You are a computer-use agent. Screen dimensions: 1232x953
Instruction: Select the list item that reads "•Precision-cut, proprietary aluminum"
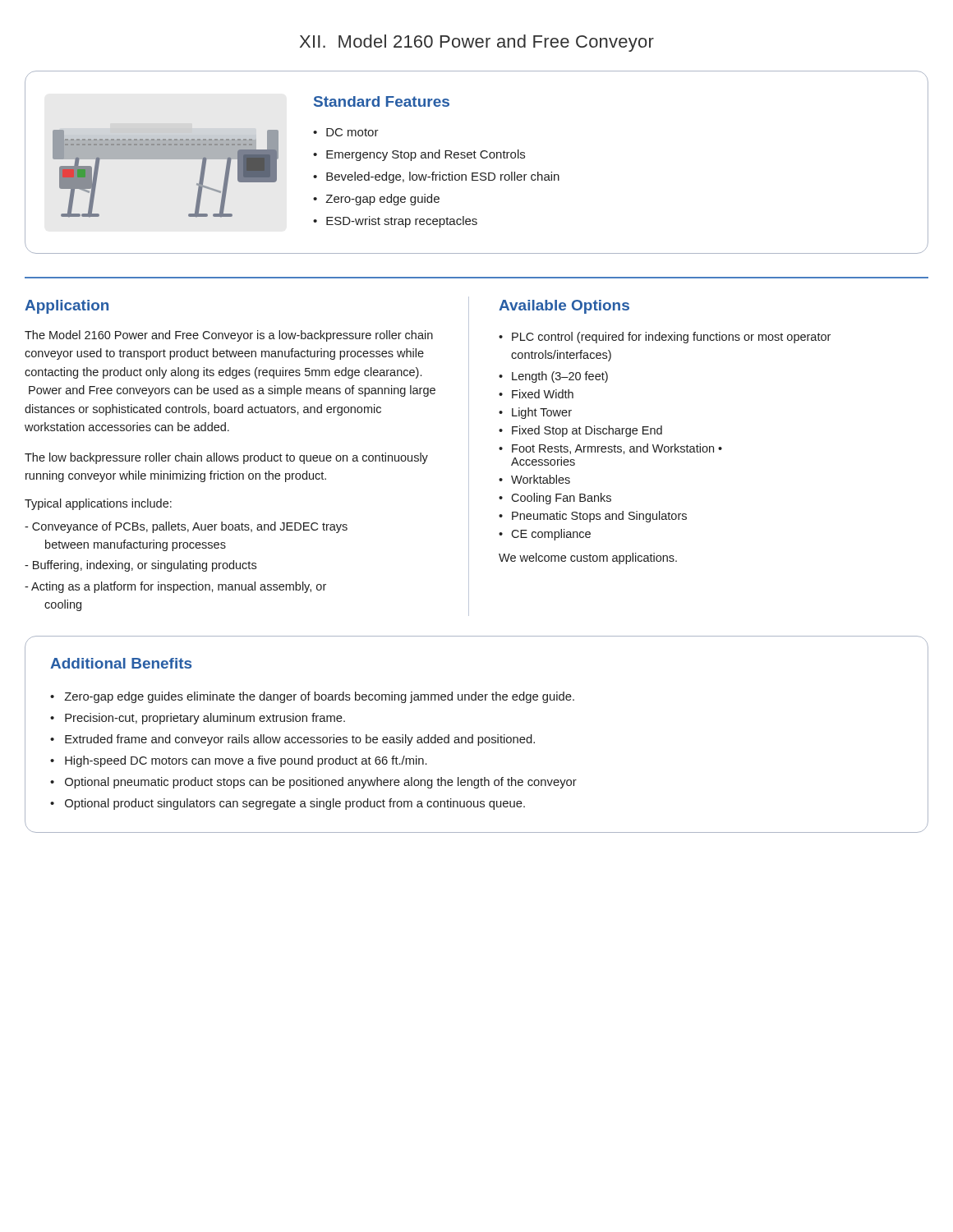click(198, 717)
